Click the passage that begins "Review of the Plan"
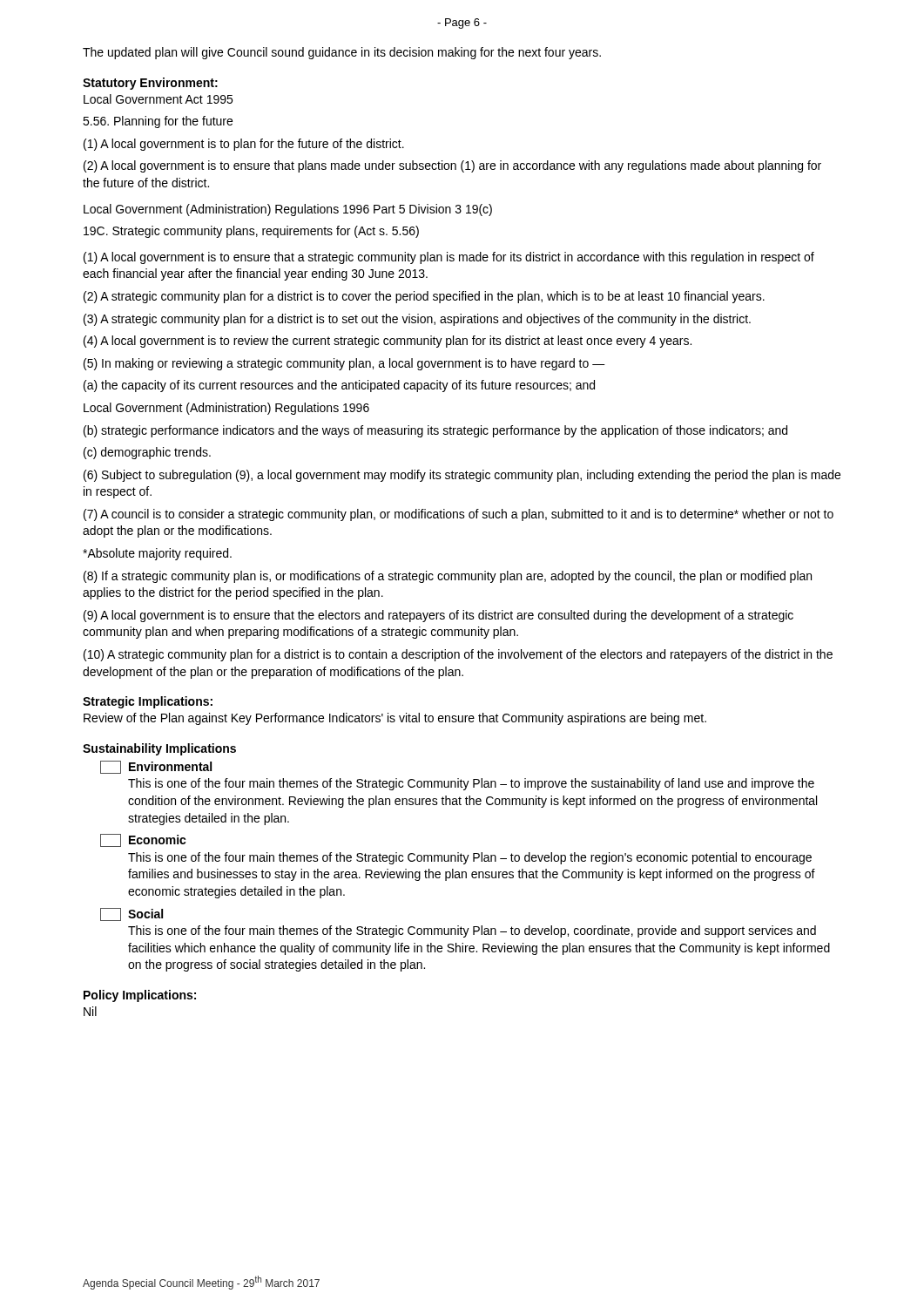This screenshot has width=924, height=1307. point(395,718)
